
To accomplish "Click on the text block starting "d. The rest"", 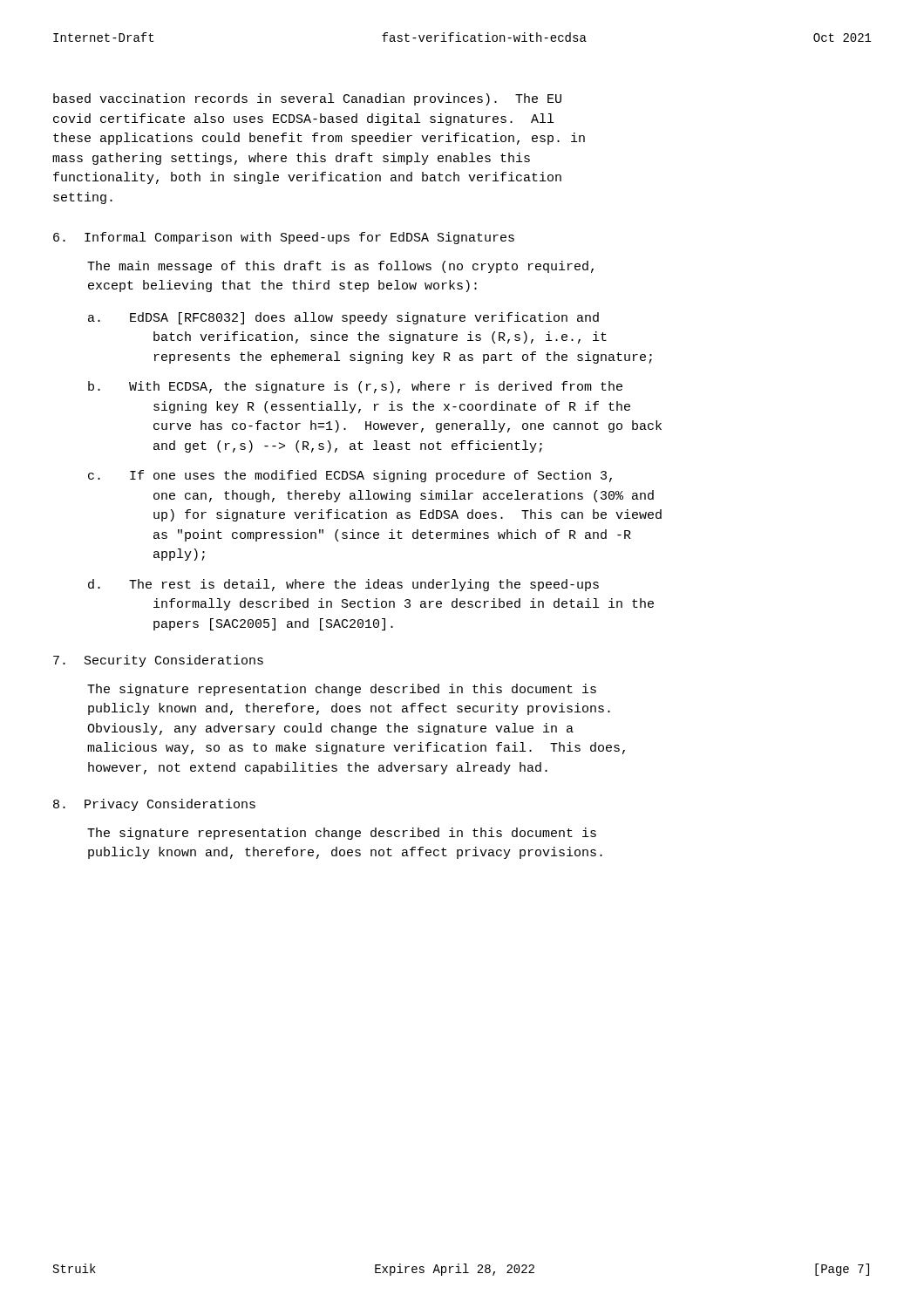I will (x=479, y=605).
